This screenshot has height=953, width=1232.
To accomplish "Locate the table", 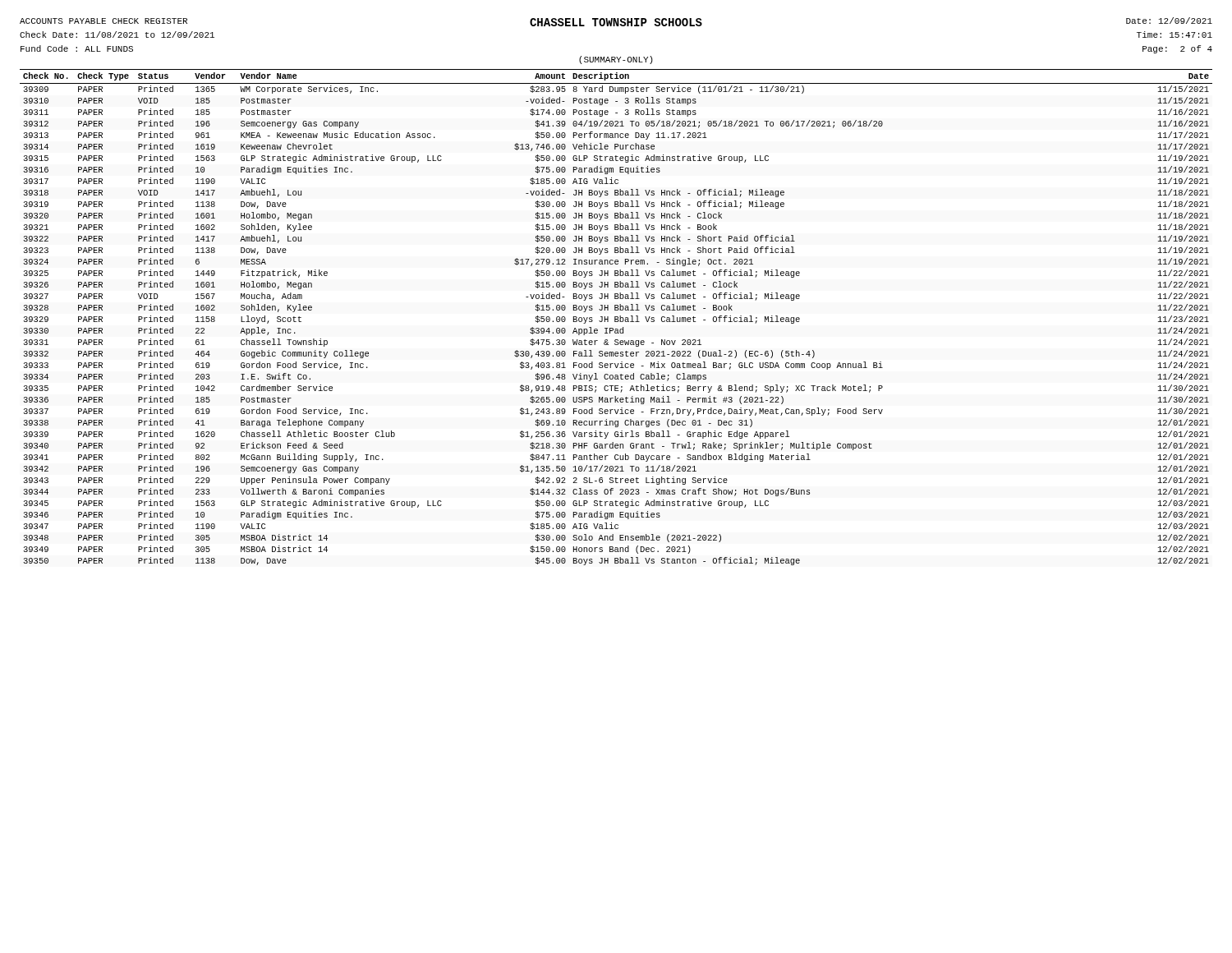I will pyautogui.click(x=616, y=318).
